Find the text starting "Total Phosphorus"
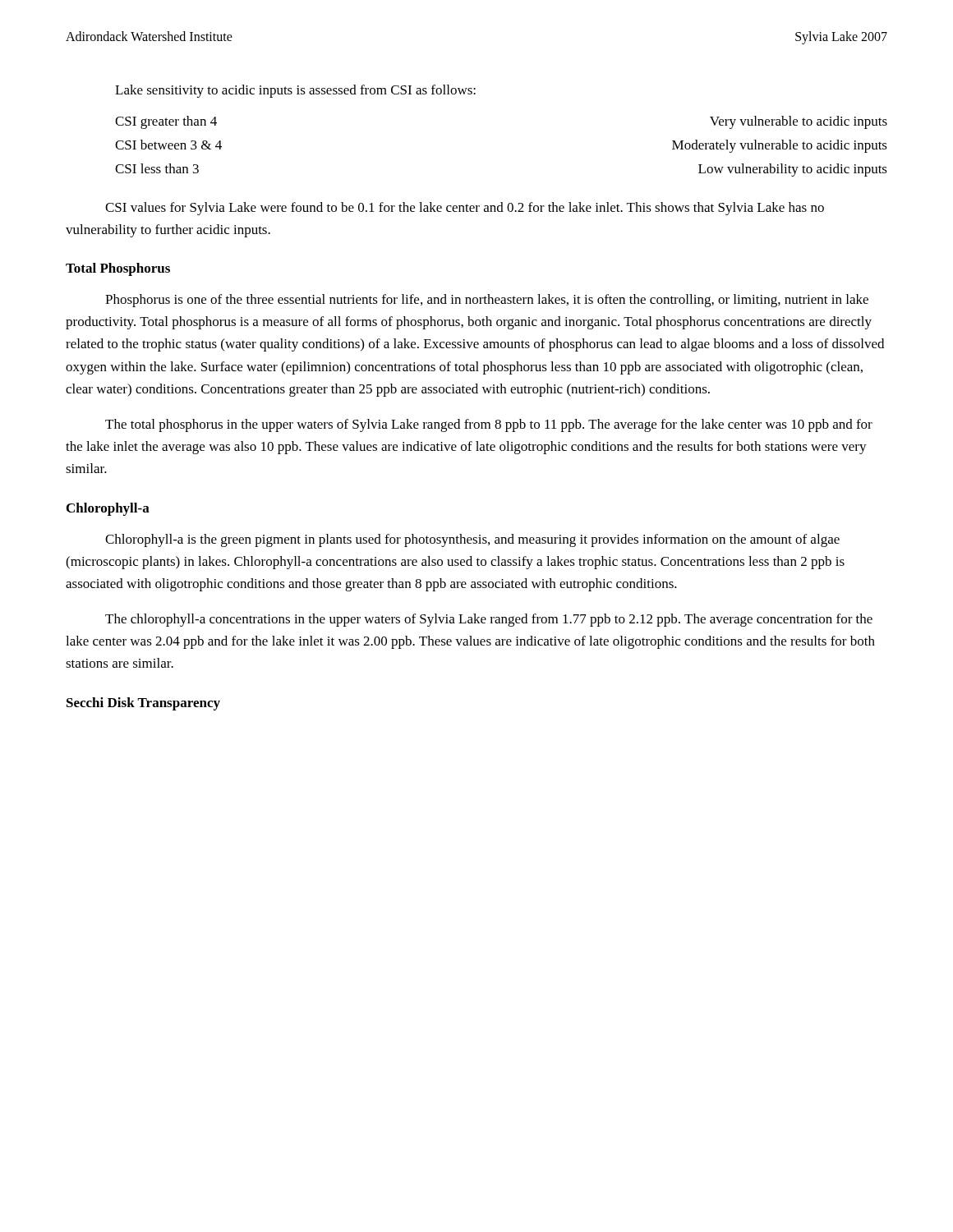The width and height of the screenshot is (953, 1232). click(118, 268)
